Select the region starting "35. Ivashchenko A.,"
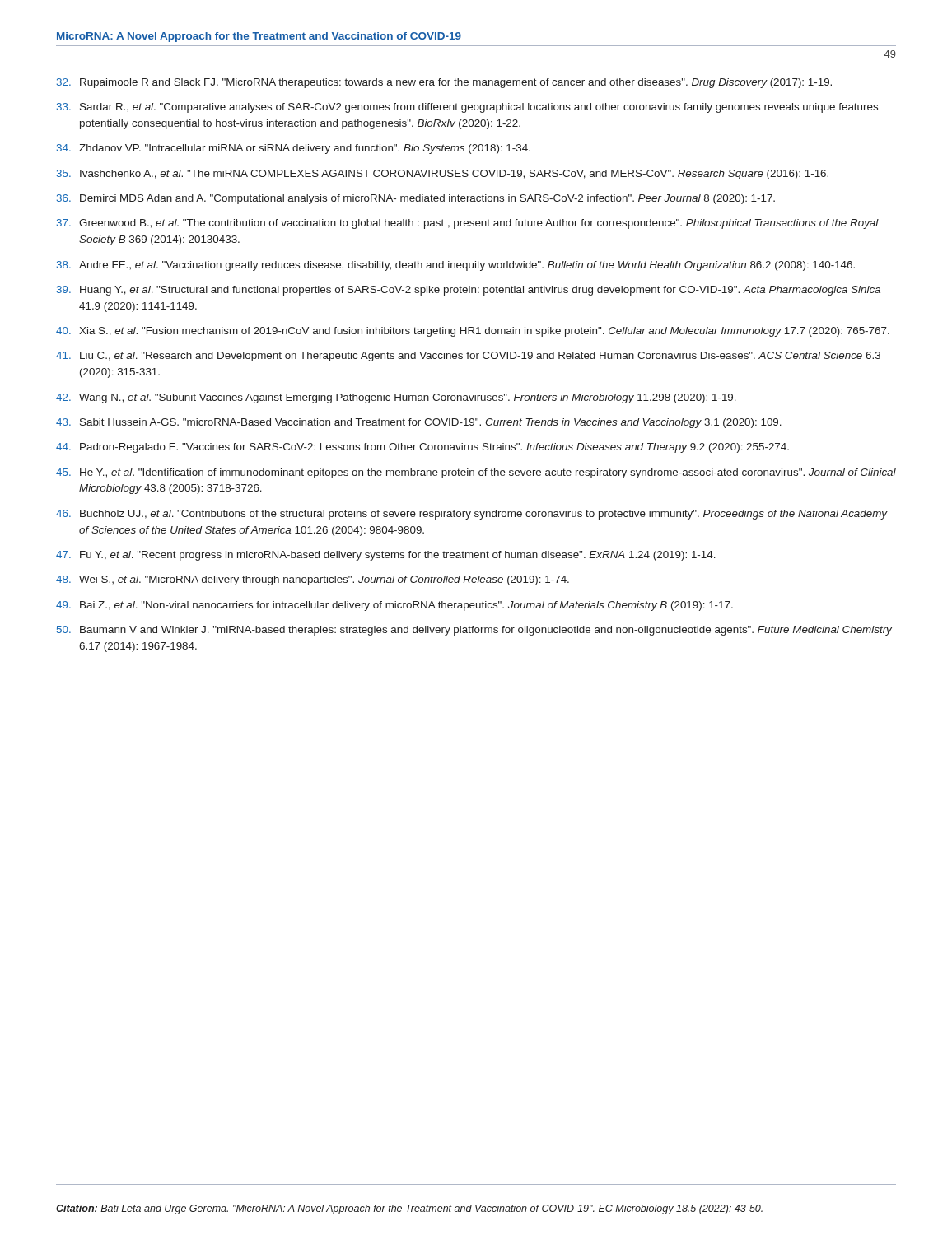The image size is (952, 1235). pyautogui.click(x=476, y=174)
